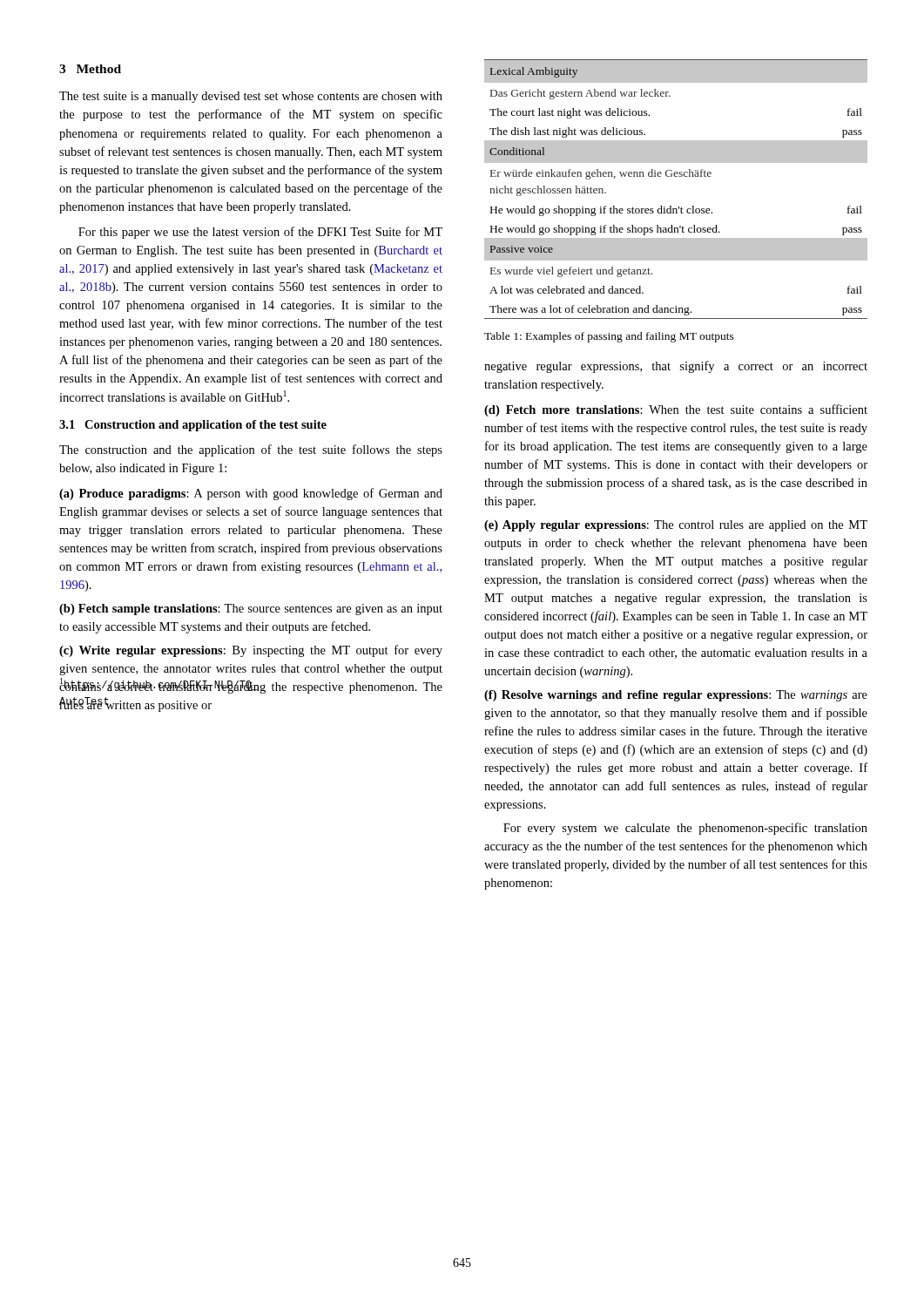Click on the table containing "He would go shopping if"
Screen dimensions: 1307x924
point(676,189)
